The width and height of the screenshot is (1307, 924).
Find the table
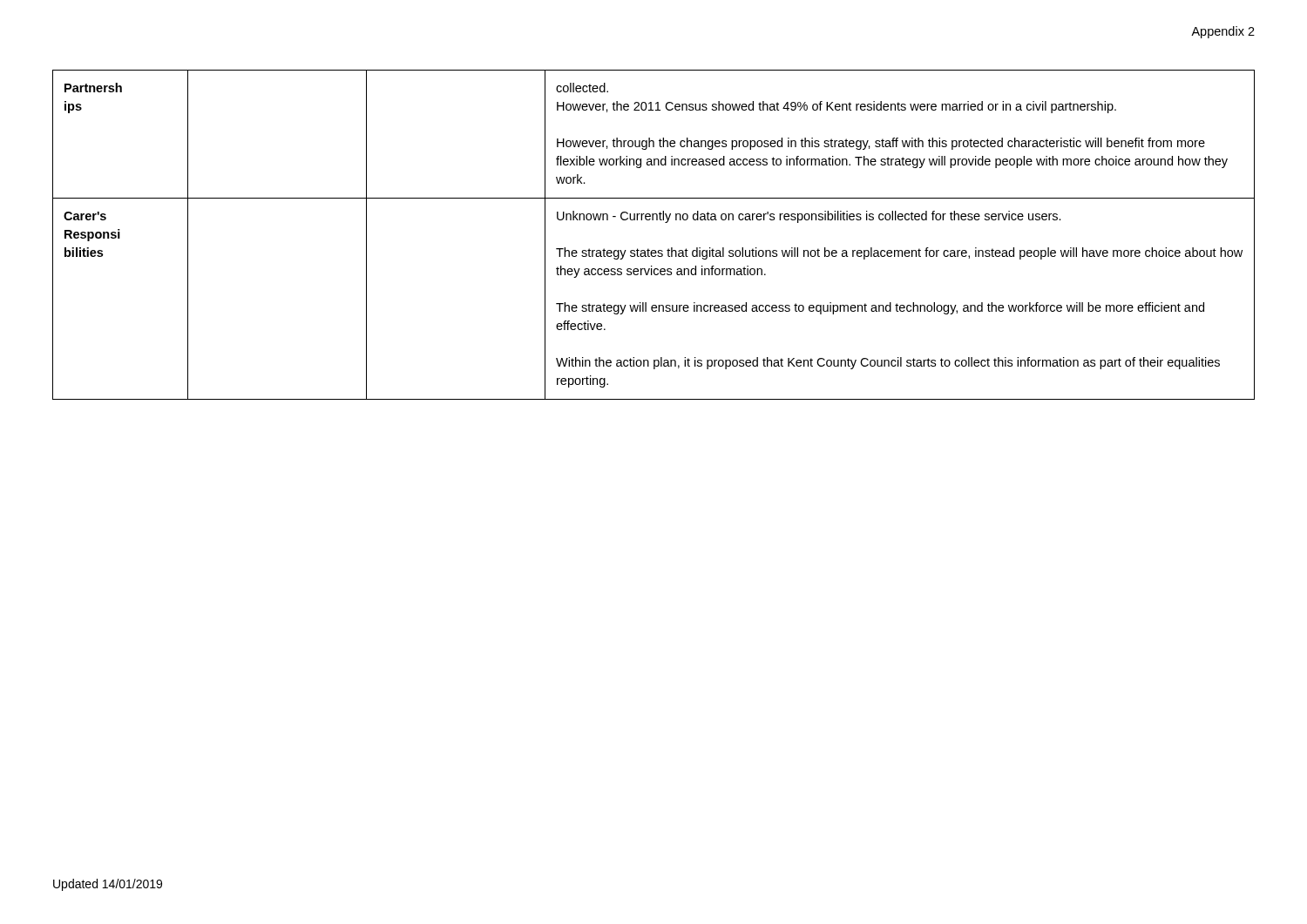click(654, 235)
